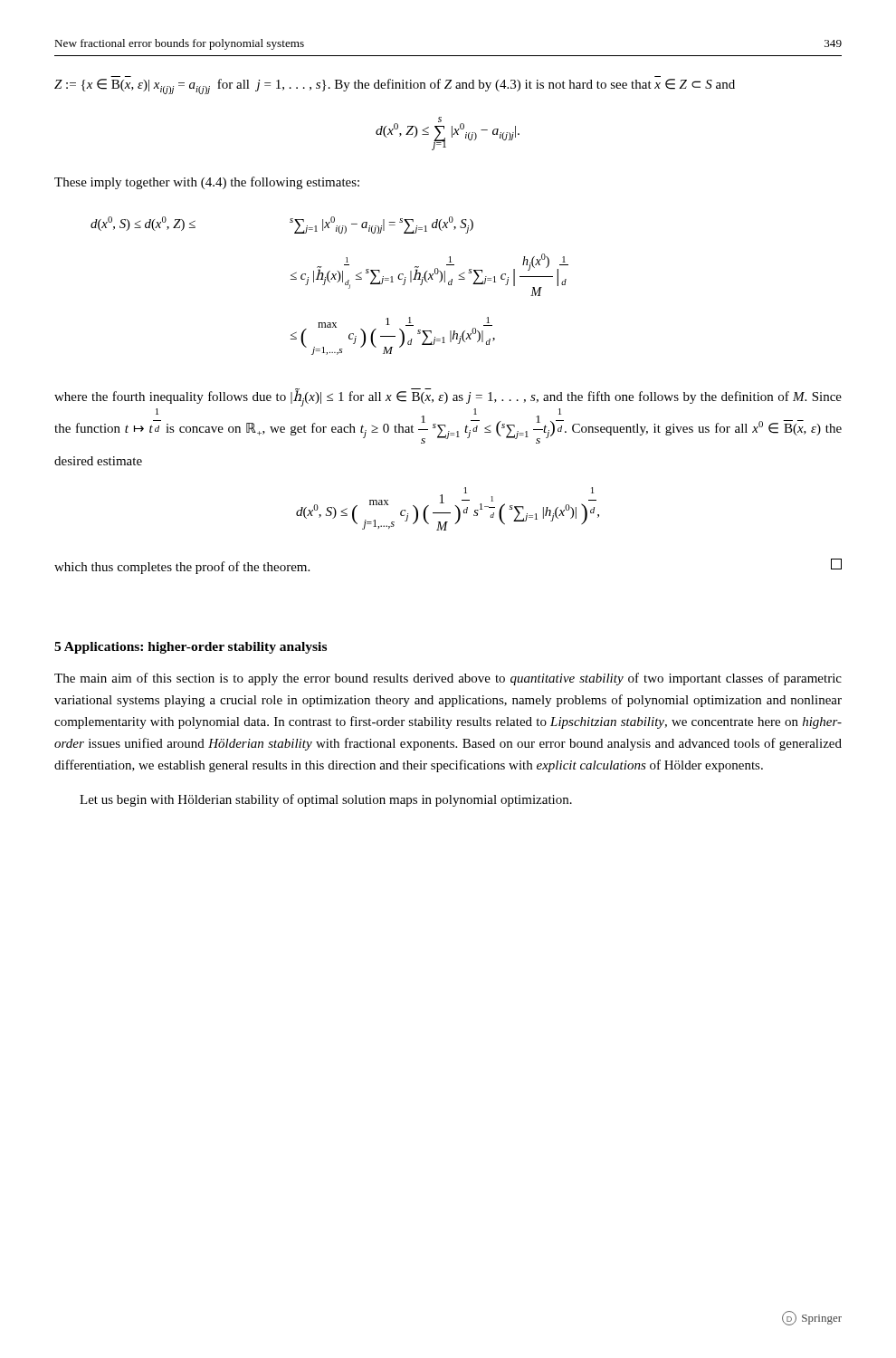Locate the text block with the text "which thus completes the proof"
The image size is (896, 1358).
(181, 566)
